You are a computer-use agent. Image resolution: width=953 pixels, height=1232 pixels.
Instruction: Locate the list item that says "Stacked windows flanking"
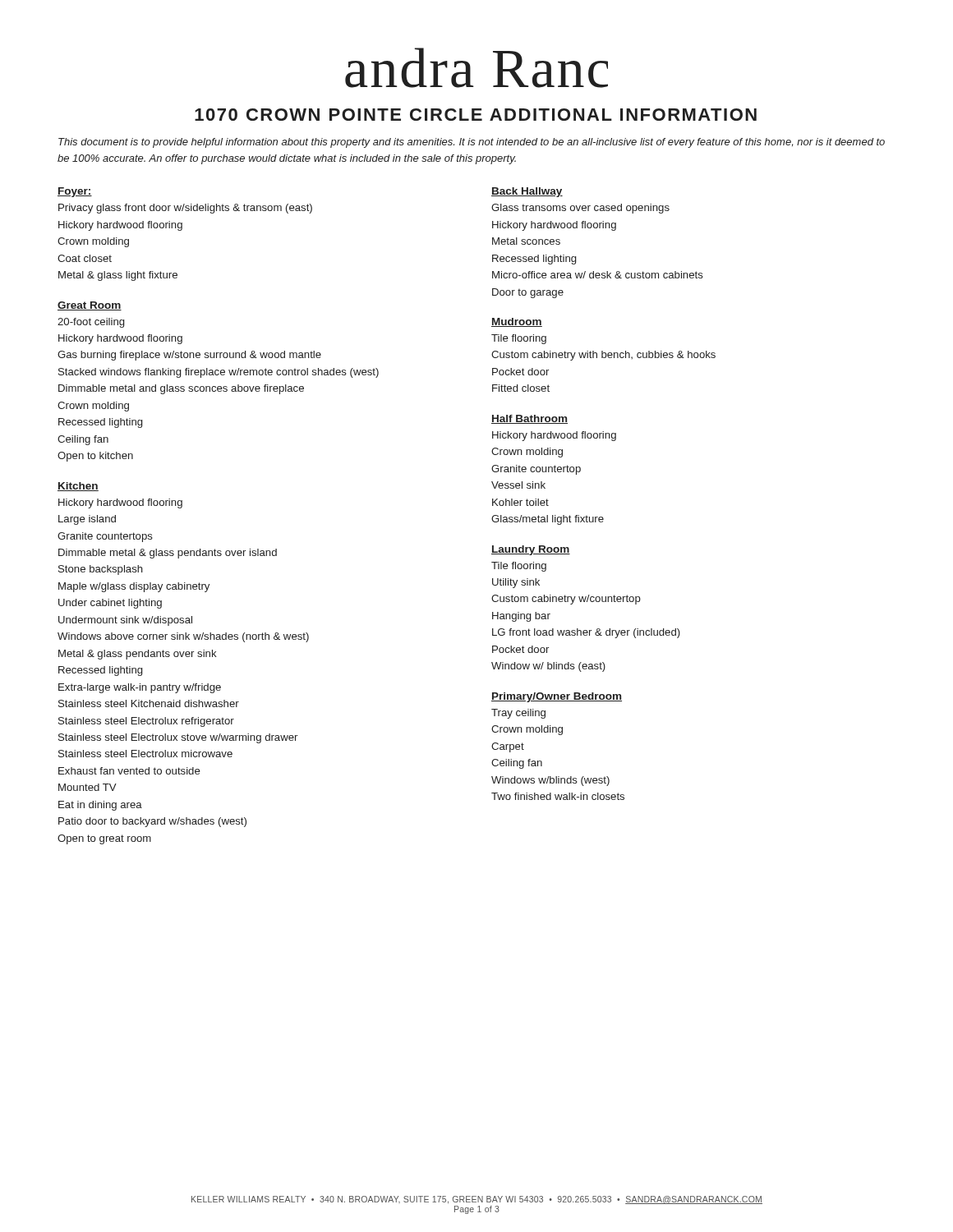[218, 372]
